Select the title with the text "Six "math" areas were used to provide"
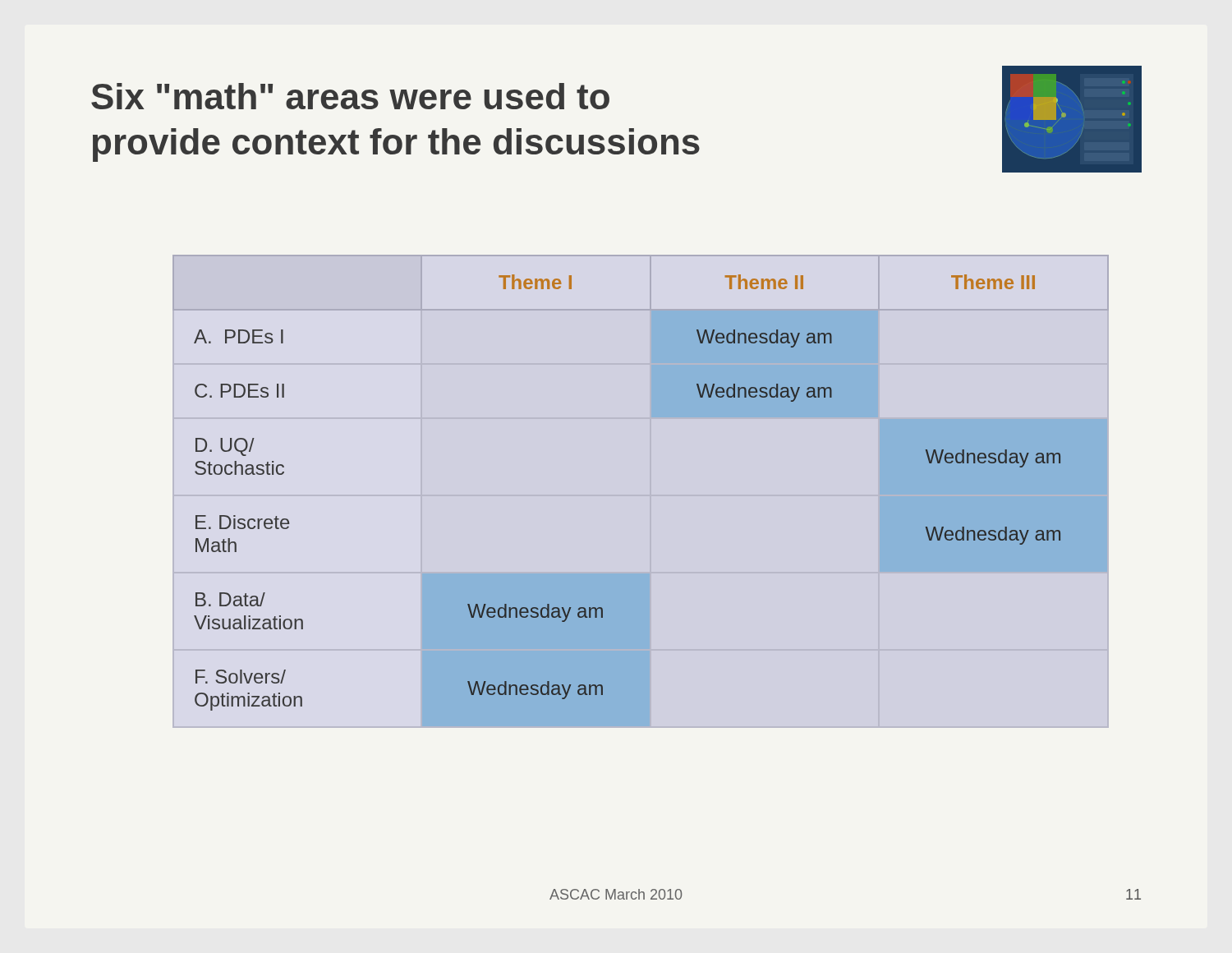Screen dimensions: 953x1232 (411, 119)
